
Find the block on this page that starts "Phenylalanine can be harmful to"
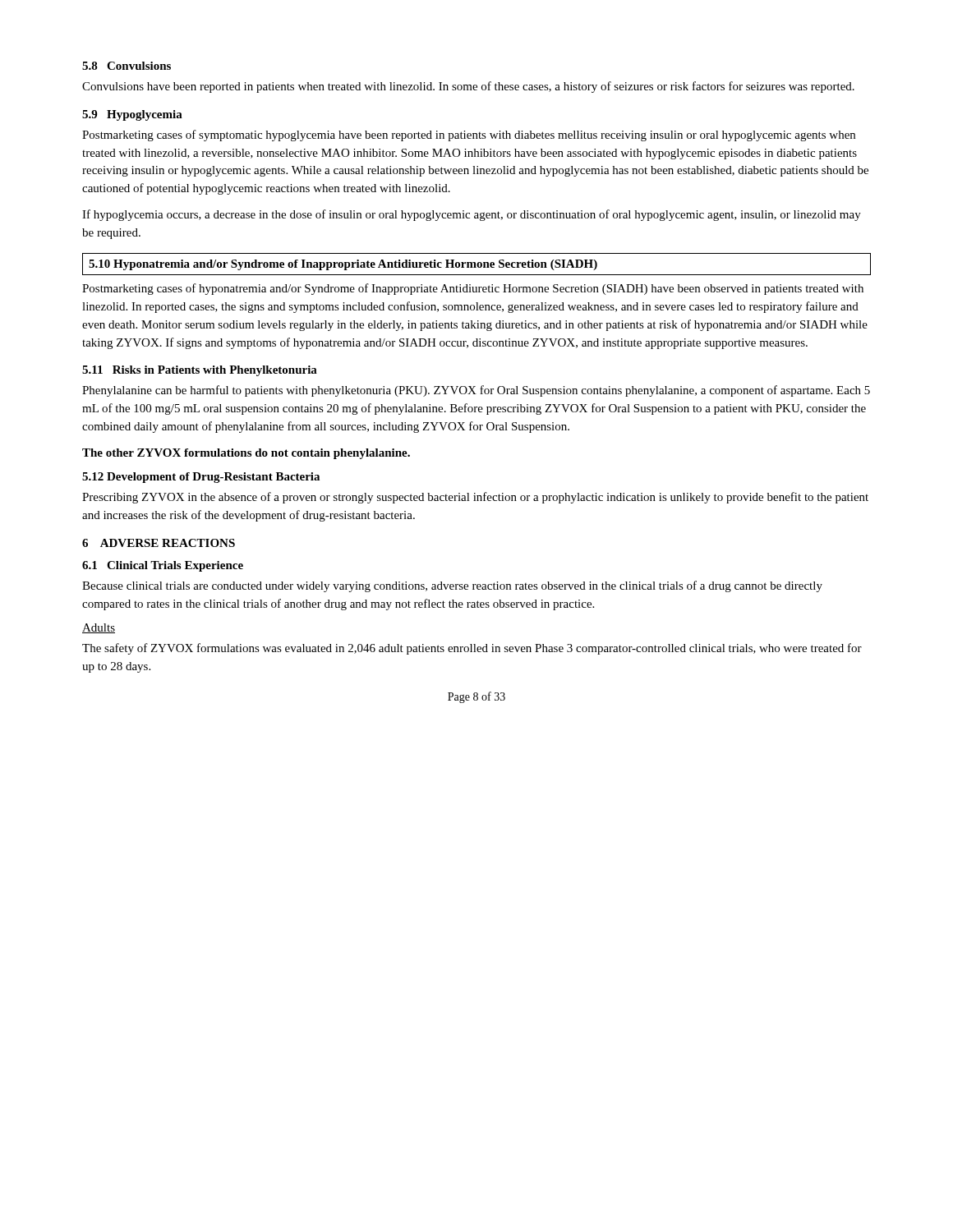[x=476, y=408]
